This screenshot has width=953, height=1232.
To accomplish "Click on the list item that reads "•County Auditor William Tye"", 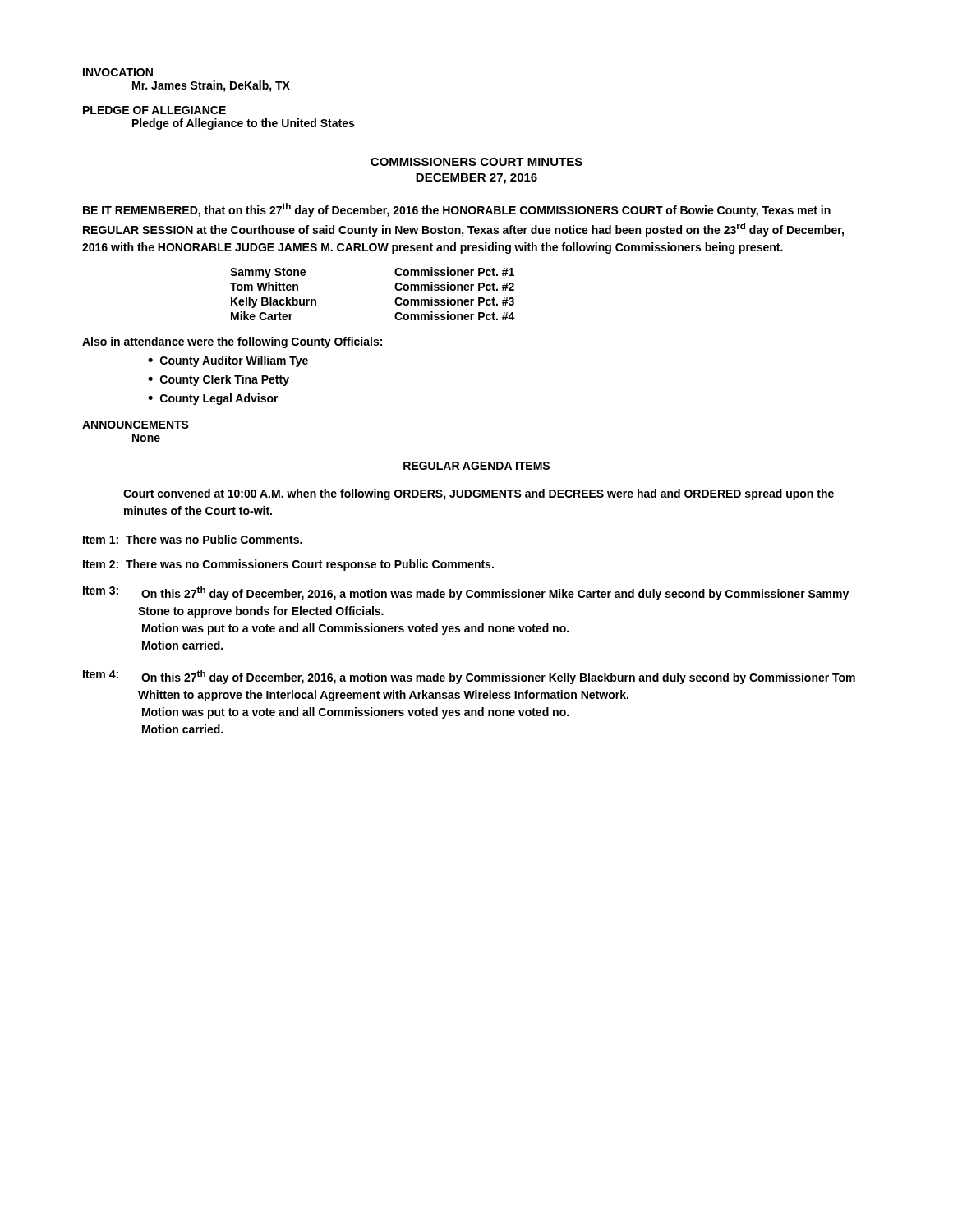I will point(228,360).
